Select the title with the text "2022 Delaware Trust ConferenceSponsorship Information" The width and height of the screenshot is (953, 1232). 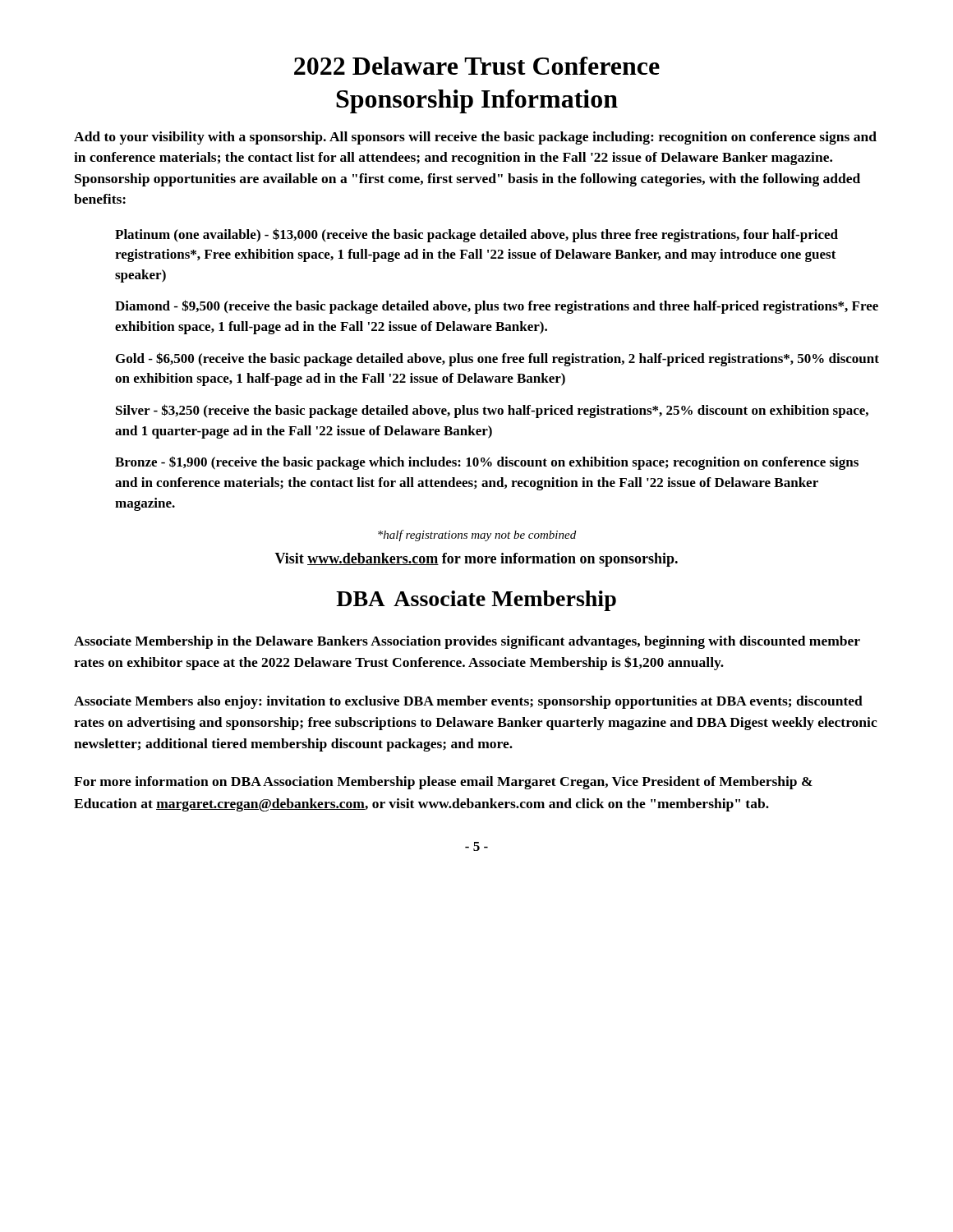click(x=476, y=82)
